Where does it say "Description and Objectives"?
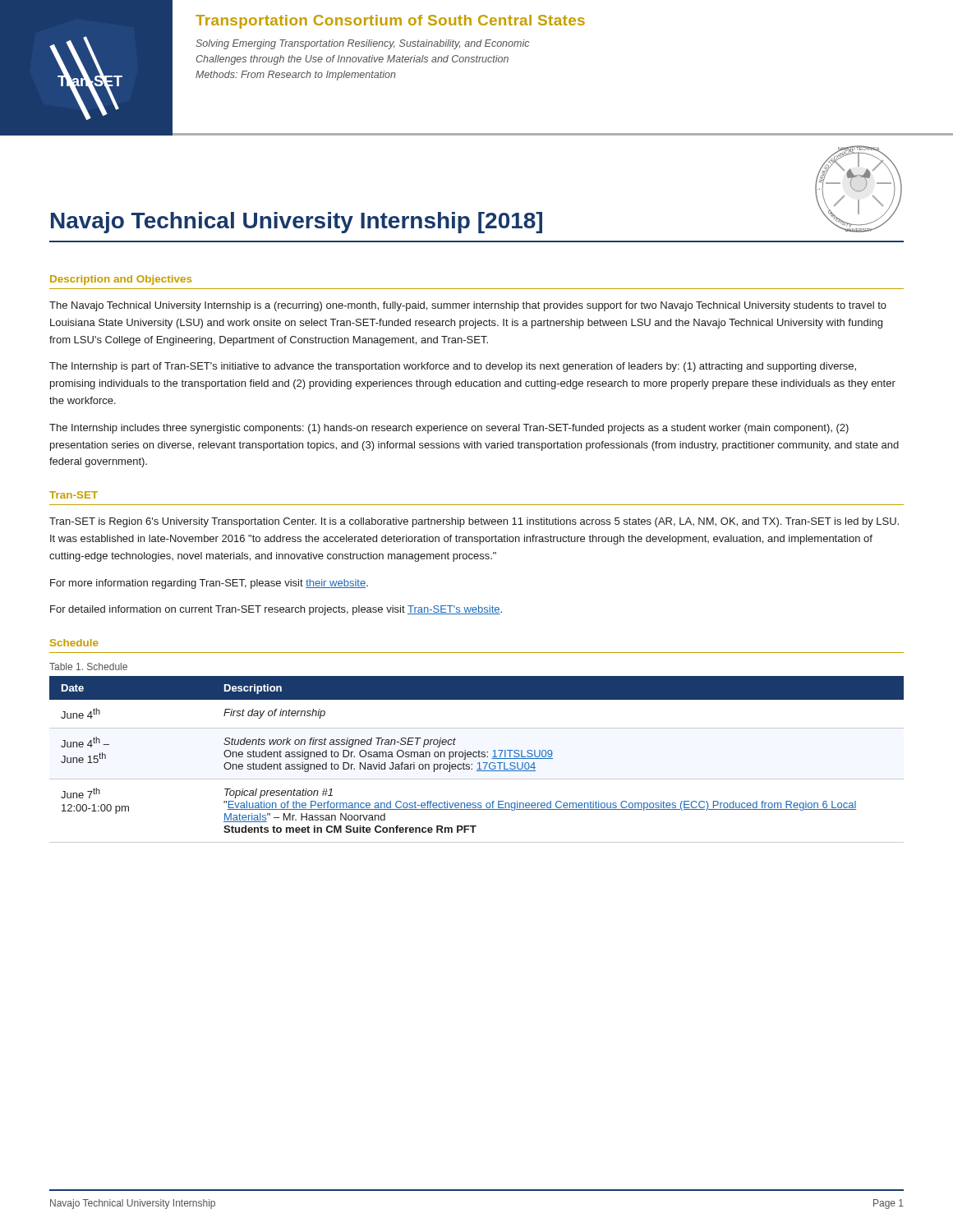Image resolution: width=953 pixels, height=1232 pixels. [x=121, y=279]
